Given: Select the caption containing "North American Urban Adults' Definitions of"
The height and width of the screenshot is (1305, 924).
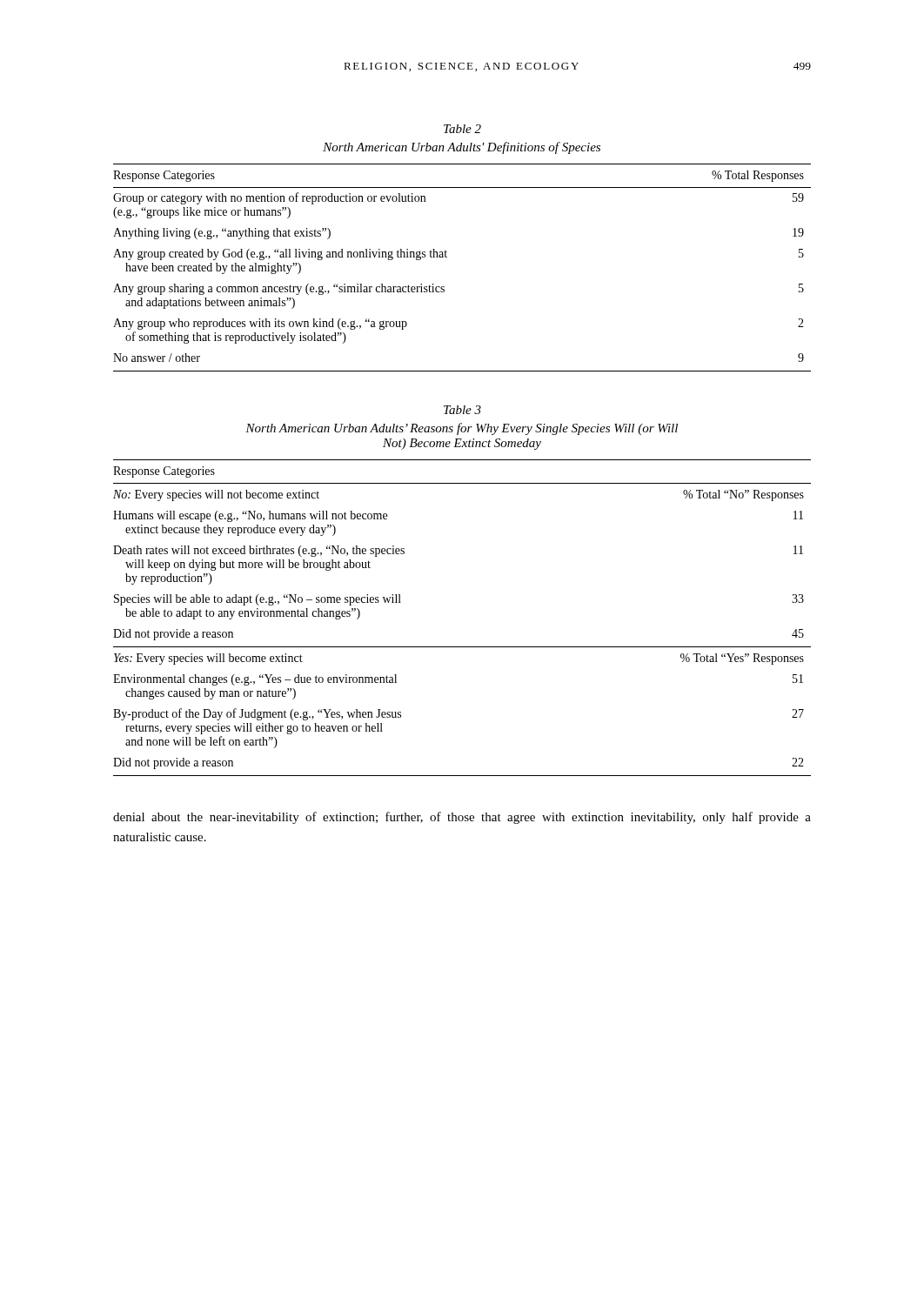Looking at the screenshot, I should coord(462,147).
